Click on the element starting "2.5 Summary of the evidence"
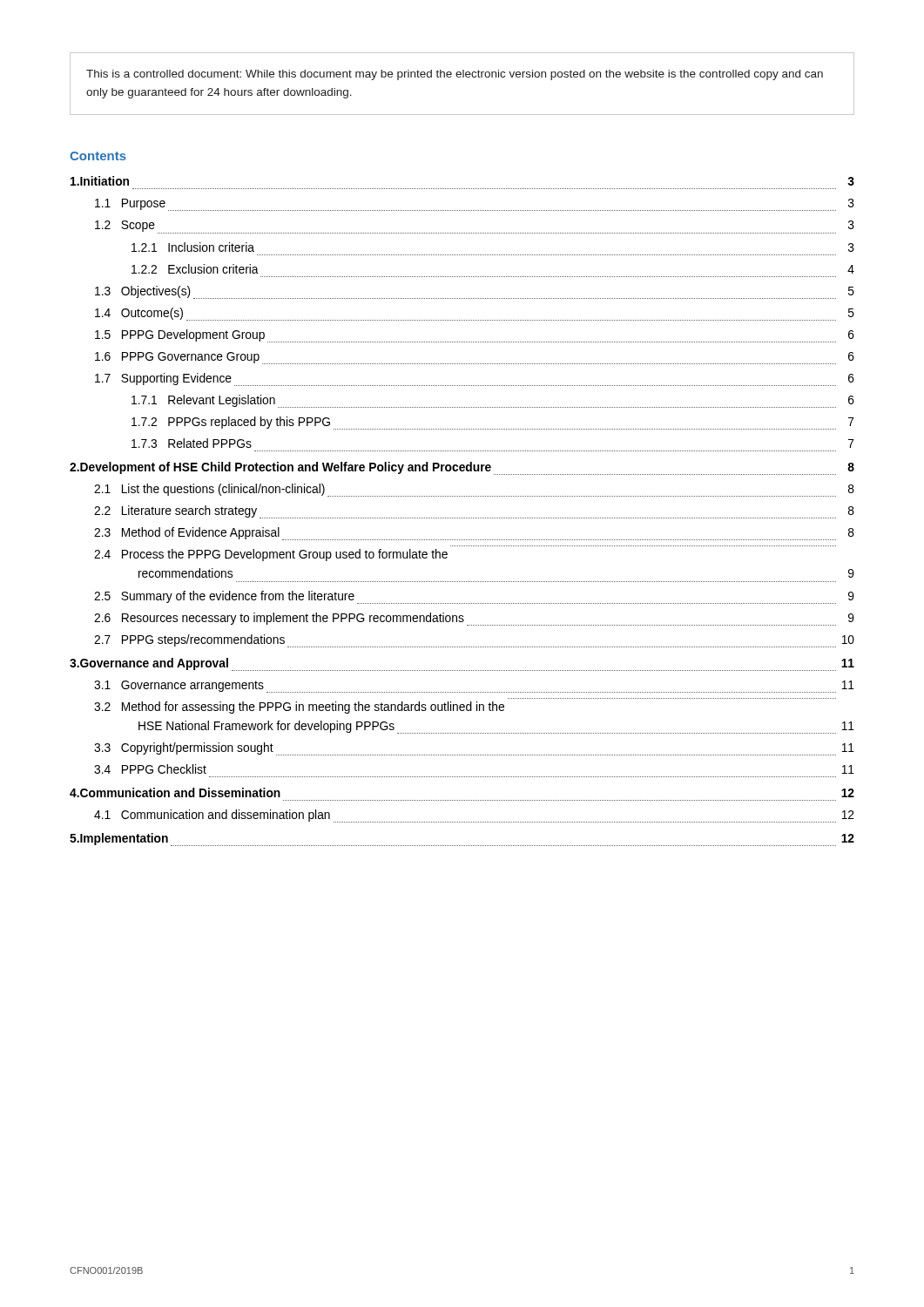The image size is (924, 1307). [x=462, y=596]
